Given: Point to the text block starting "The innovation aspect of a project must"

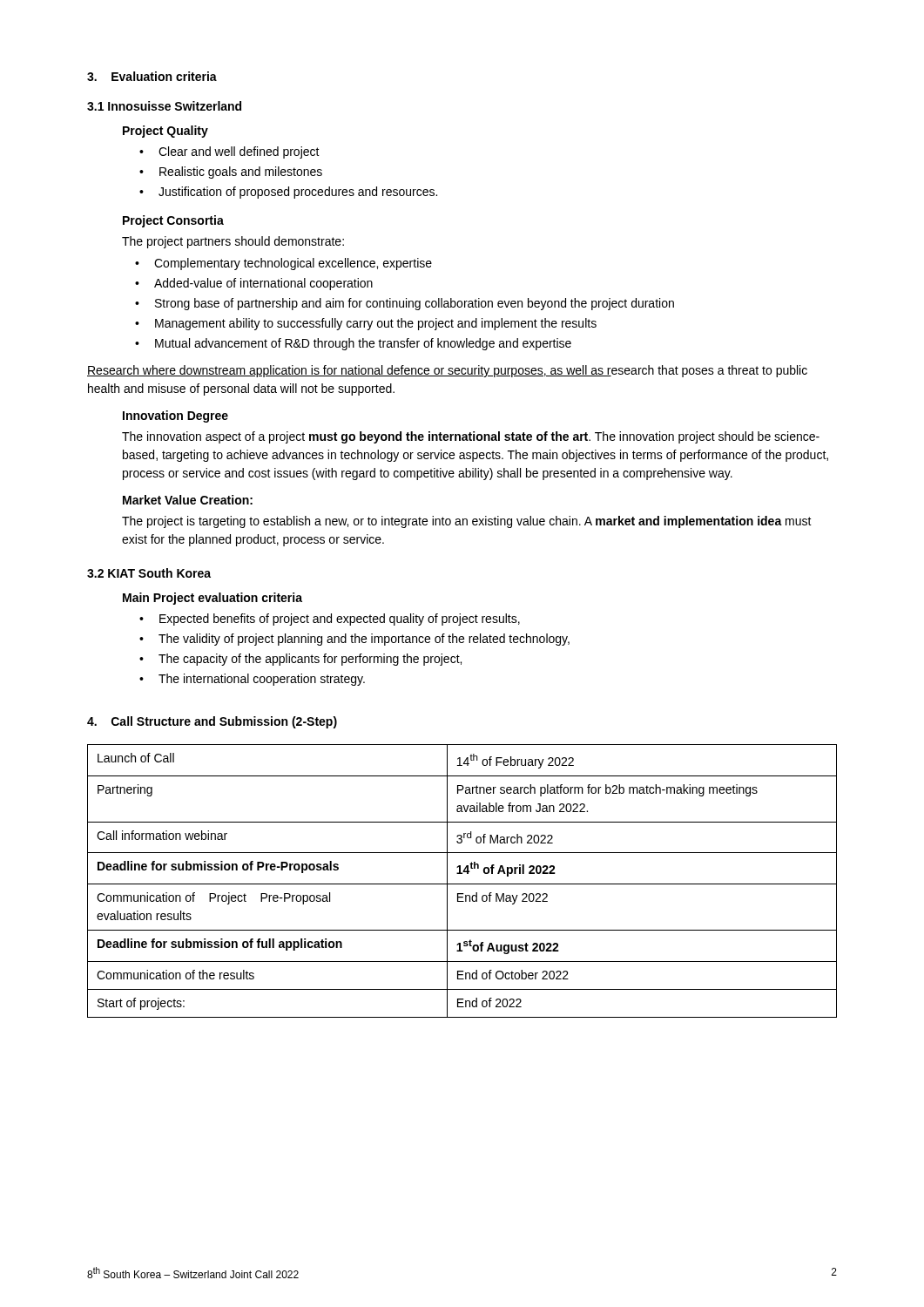Looking at the screenshot, I should point(476,455).
